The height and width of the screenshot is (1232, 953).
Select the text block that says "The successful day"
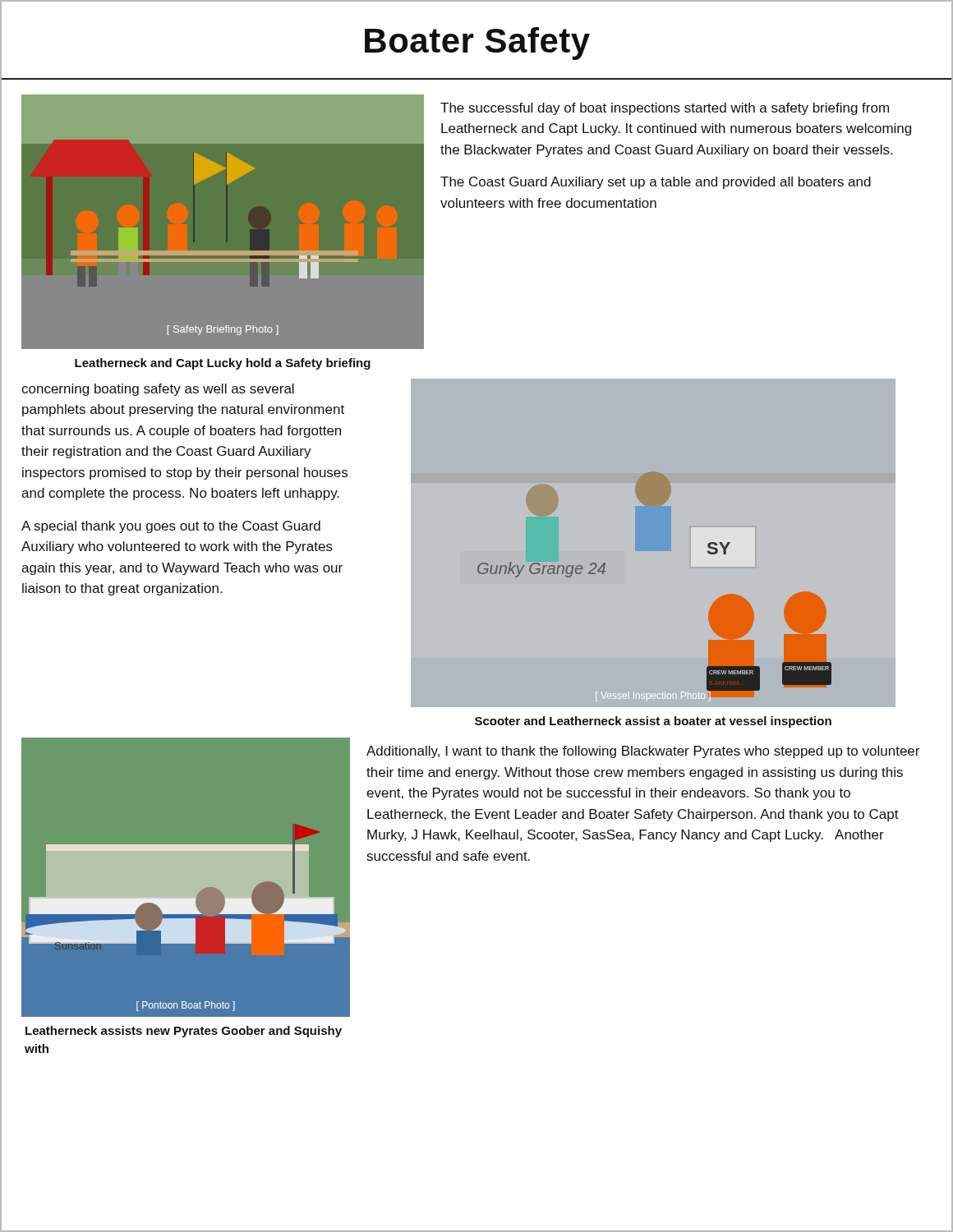pos(686,156)
